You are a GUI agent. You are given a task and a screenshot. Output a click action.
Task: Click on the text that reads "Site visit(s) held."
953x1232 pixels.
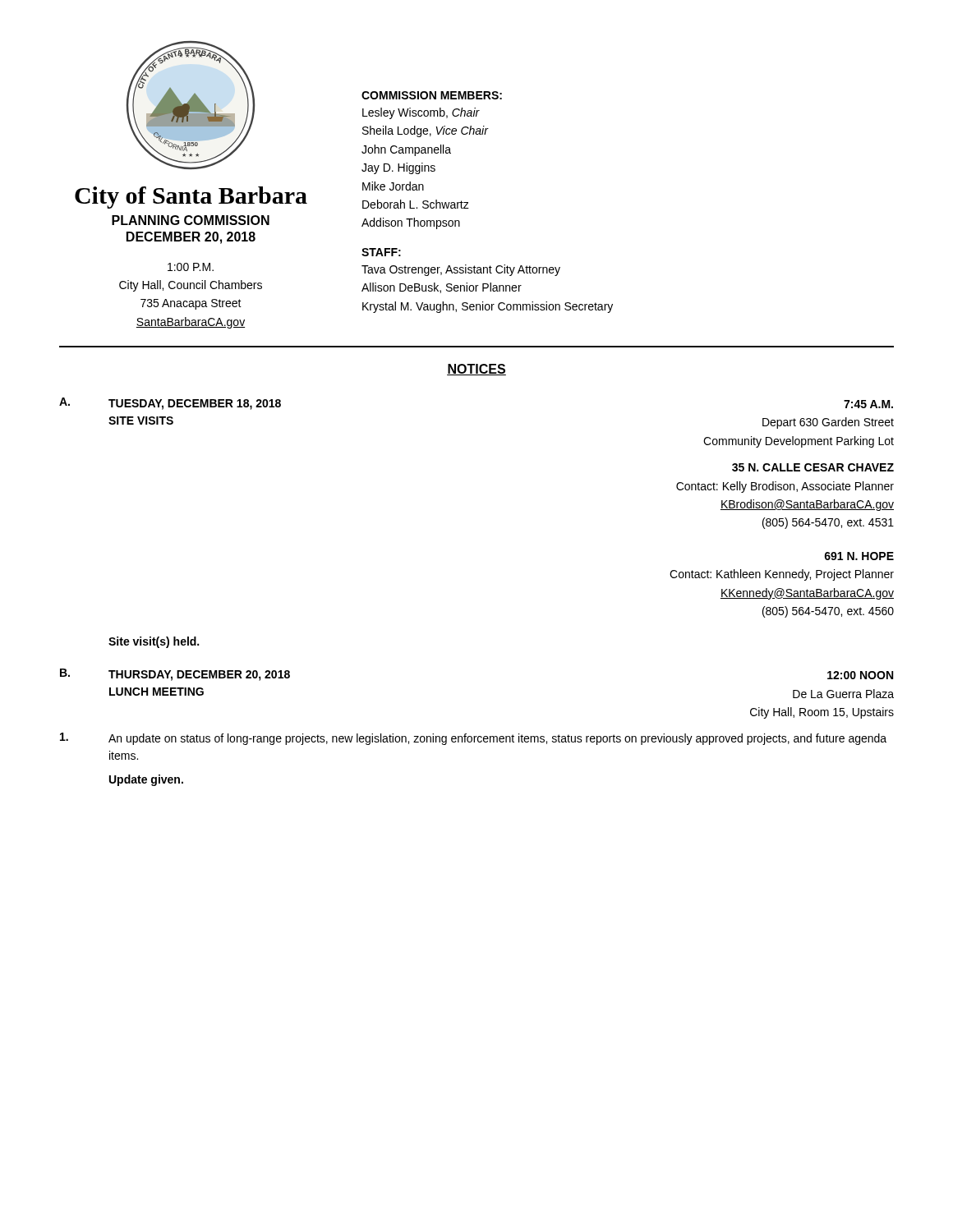coord(154,642)
